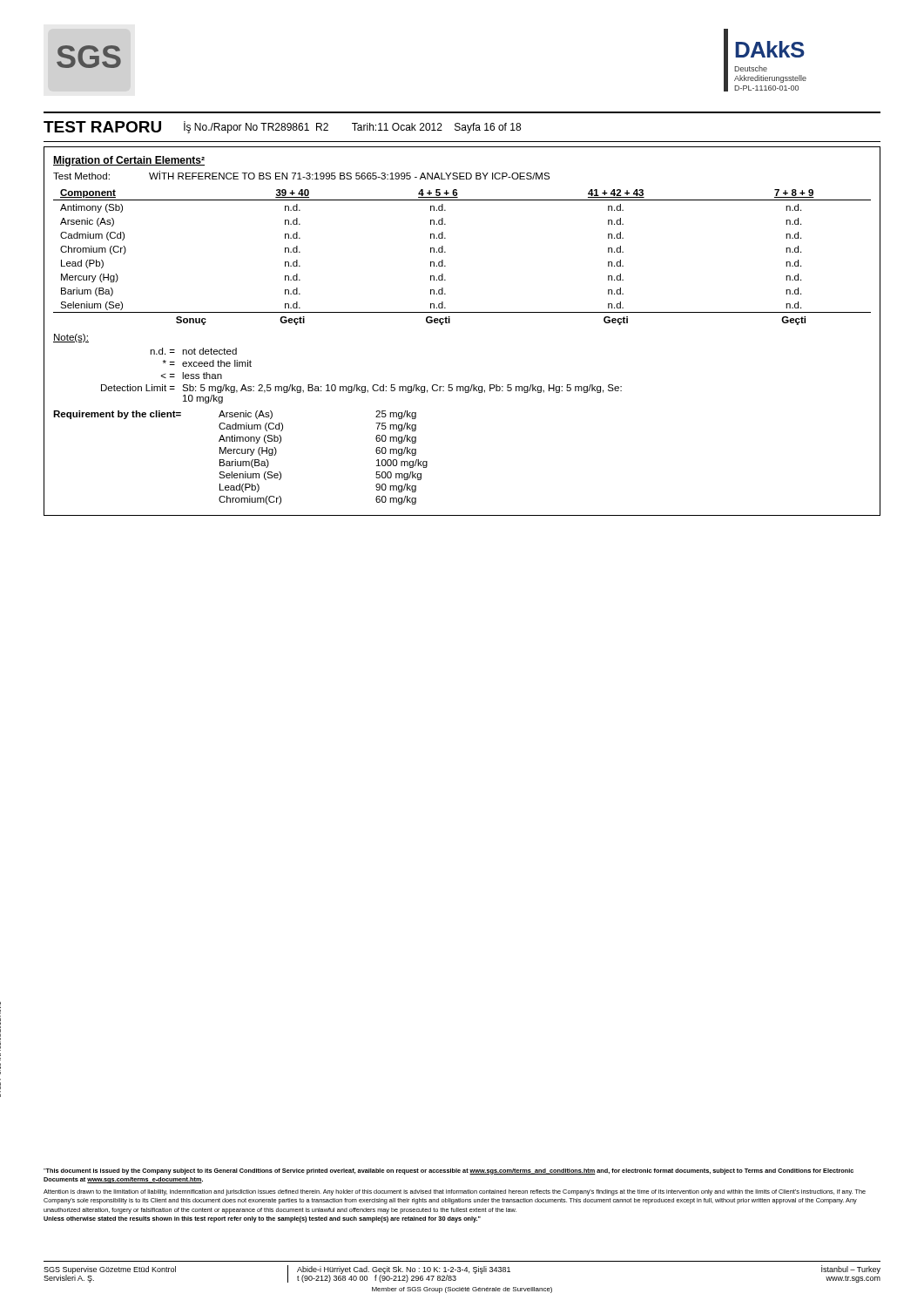Click the section header that begins "TEST RAPORU İş"

click(x=282, y=127)
